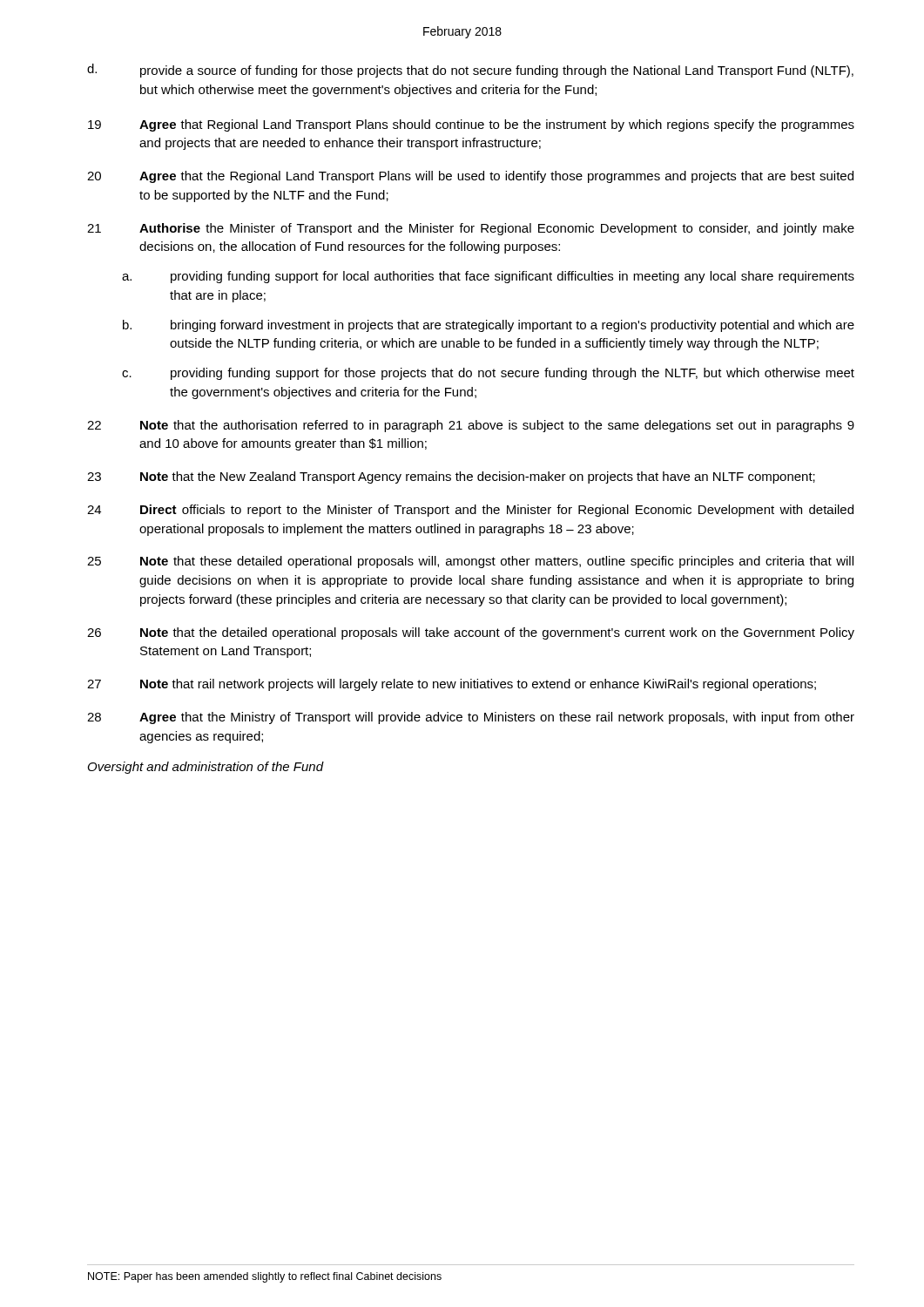Click on the list item containing "b. bringing forward"
This screenshot has width=924, height=1307.
488,334
